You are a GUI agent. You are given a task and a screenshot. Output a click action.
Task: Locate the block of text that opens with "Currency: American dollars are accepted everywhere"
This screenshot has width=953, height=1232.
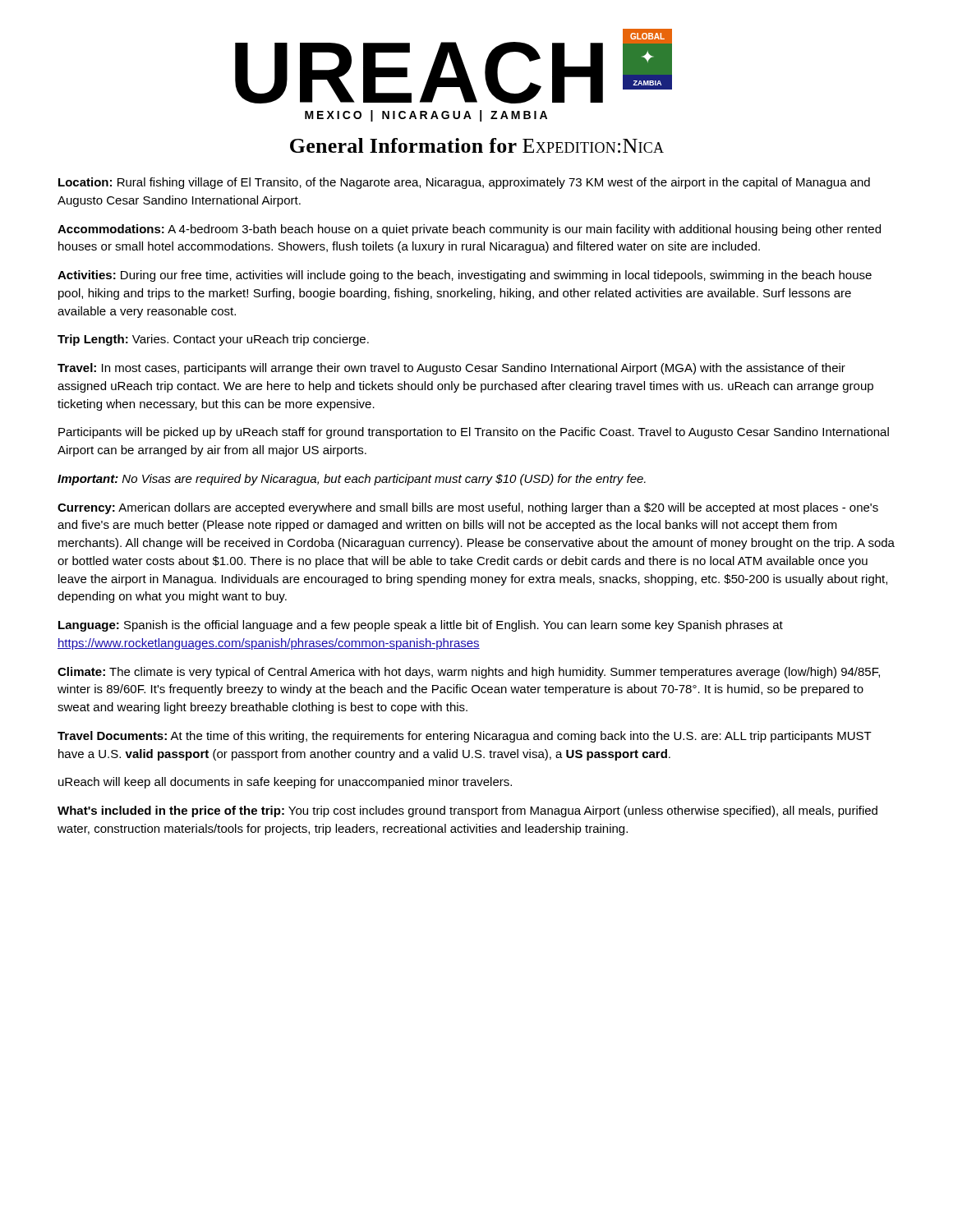476,551
